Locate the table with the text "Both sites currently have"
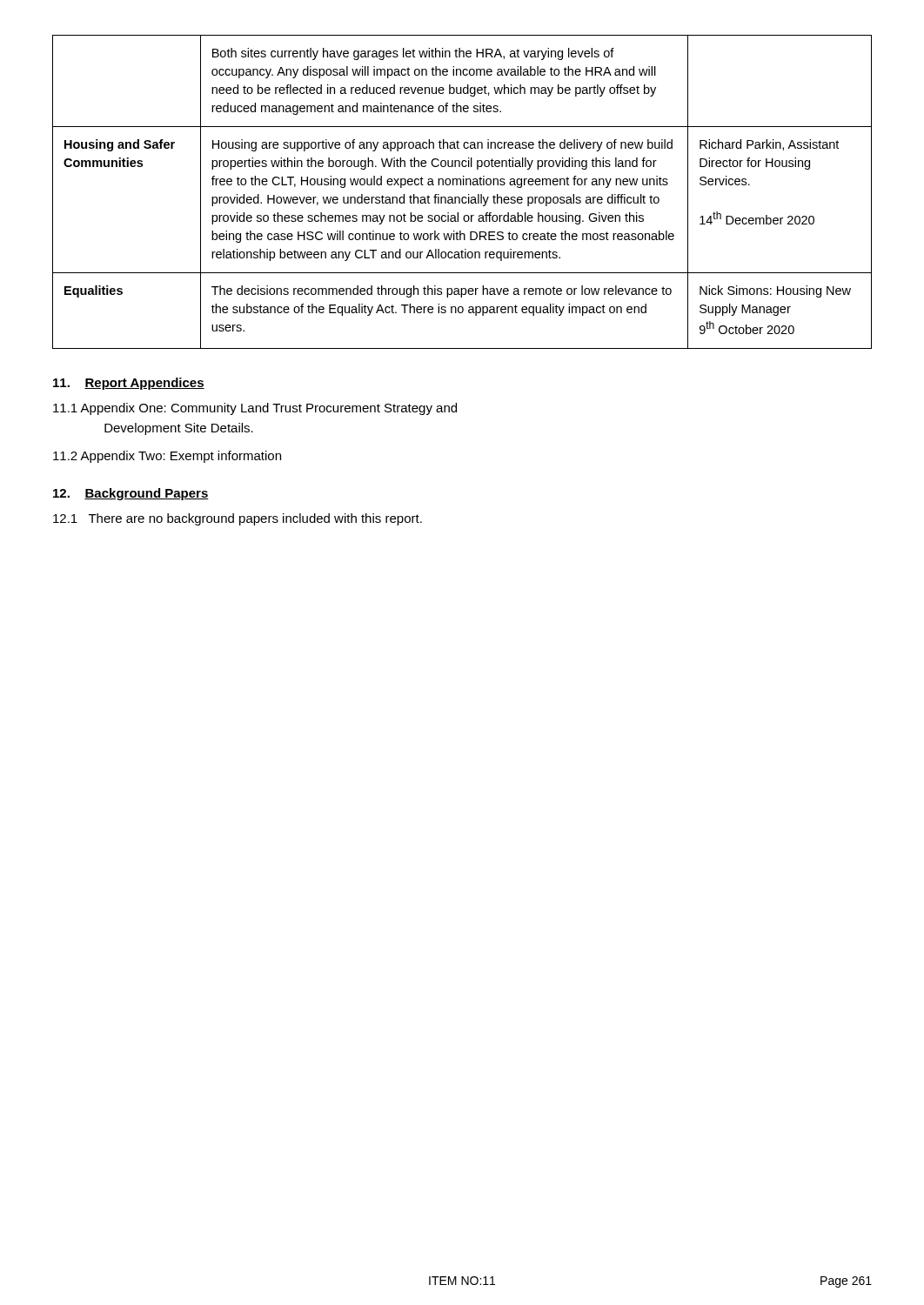924x1305 pixels. tap(462, 192)
